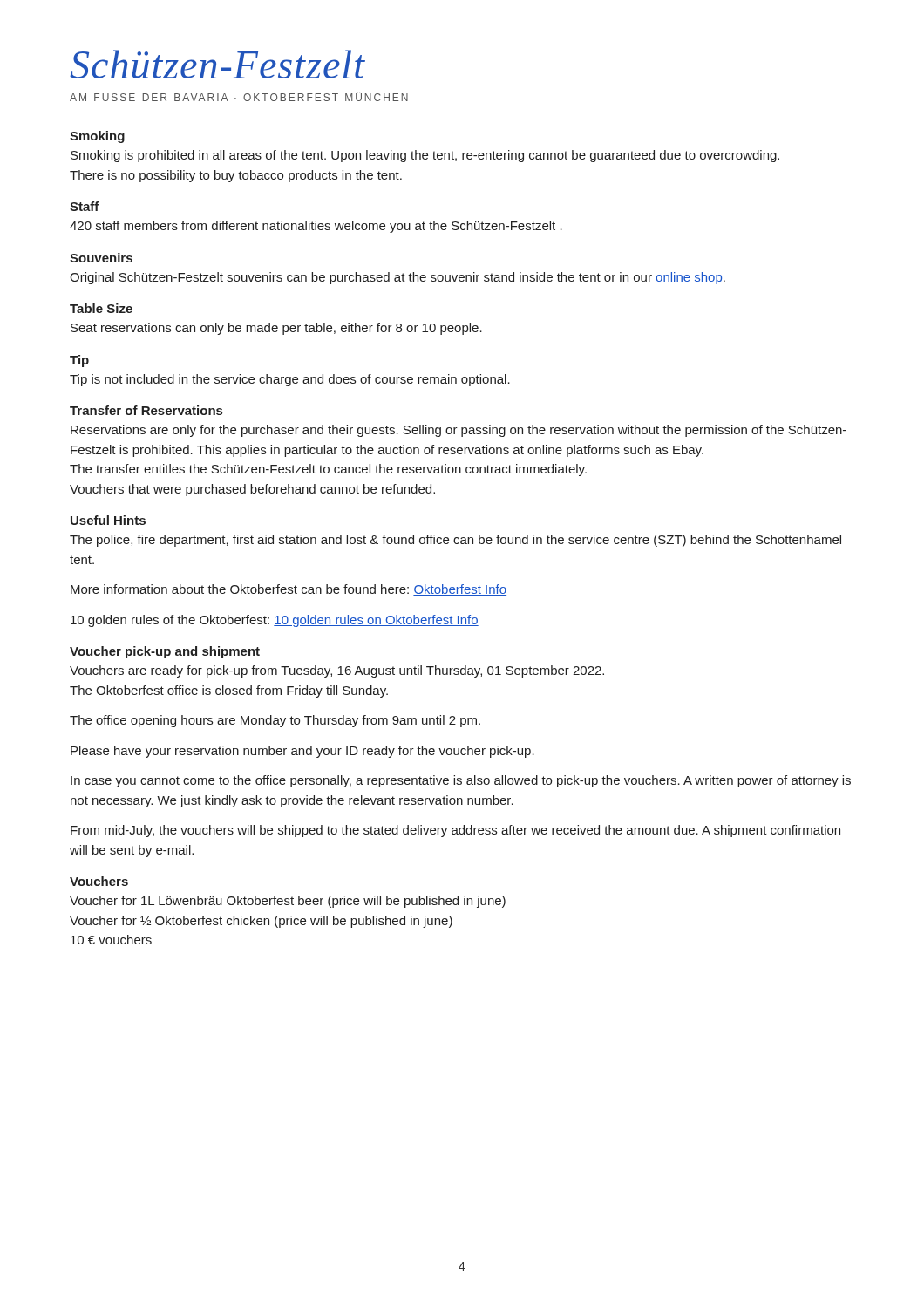
Task: Where is the passage that starts "Vouchers are ready"?
Action: pos(338,680)
